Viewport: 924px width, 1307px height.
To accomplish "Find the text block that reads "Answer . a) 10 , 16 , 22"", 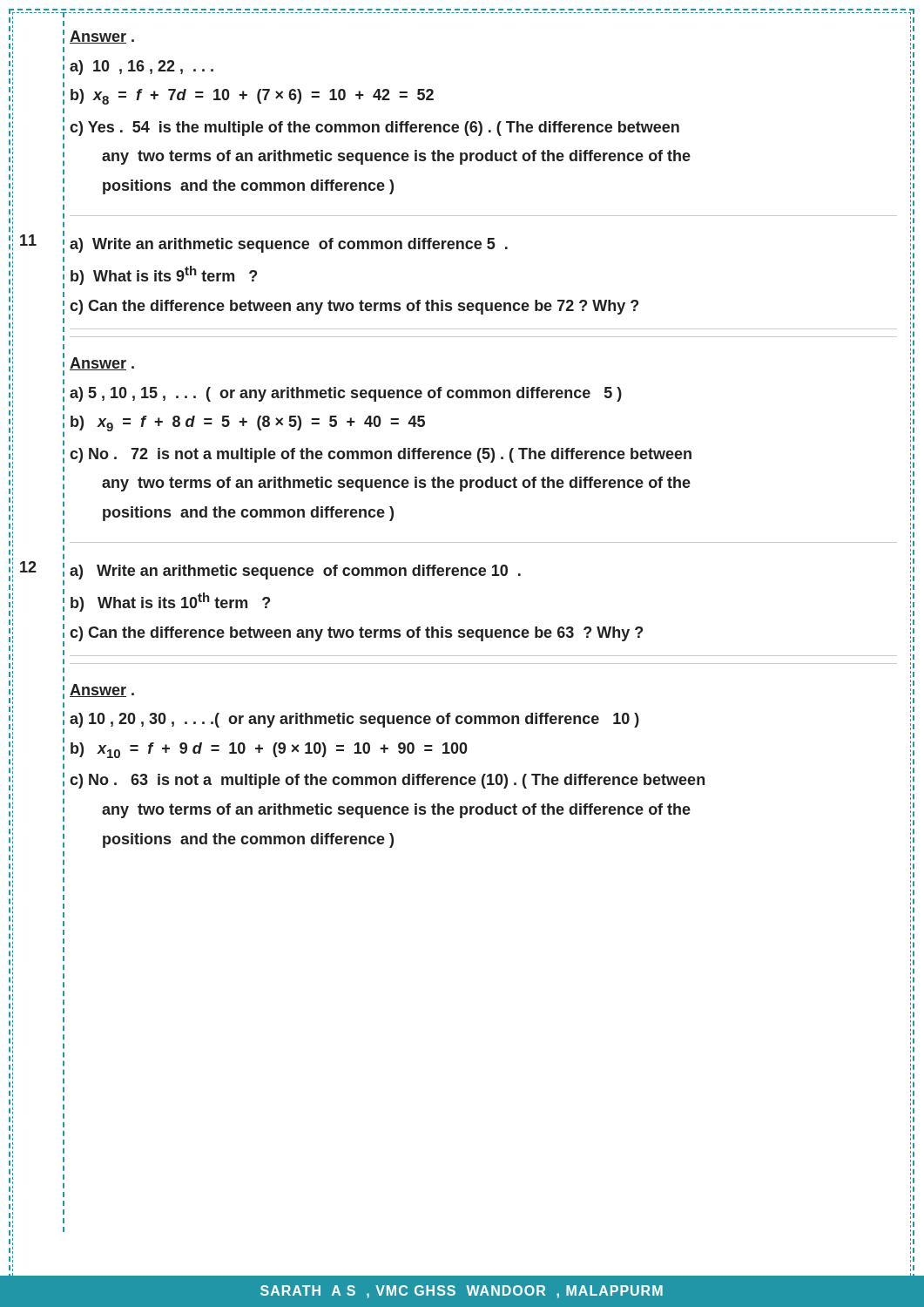I will [483, 112].
